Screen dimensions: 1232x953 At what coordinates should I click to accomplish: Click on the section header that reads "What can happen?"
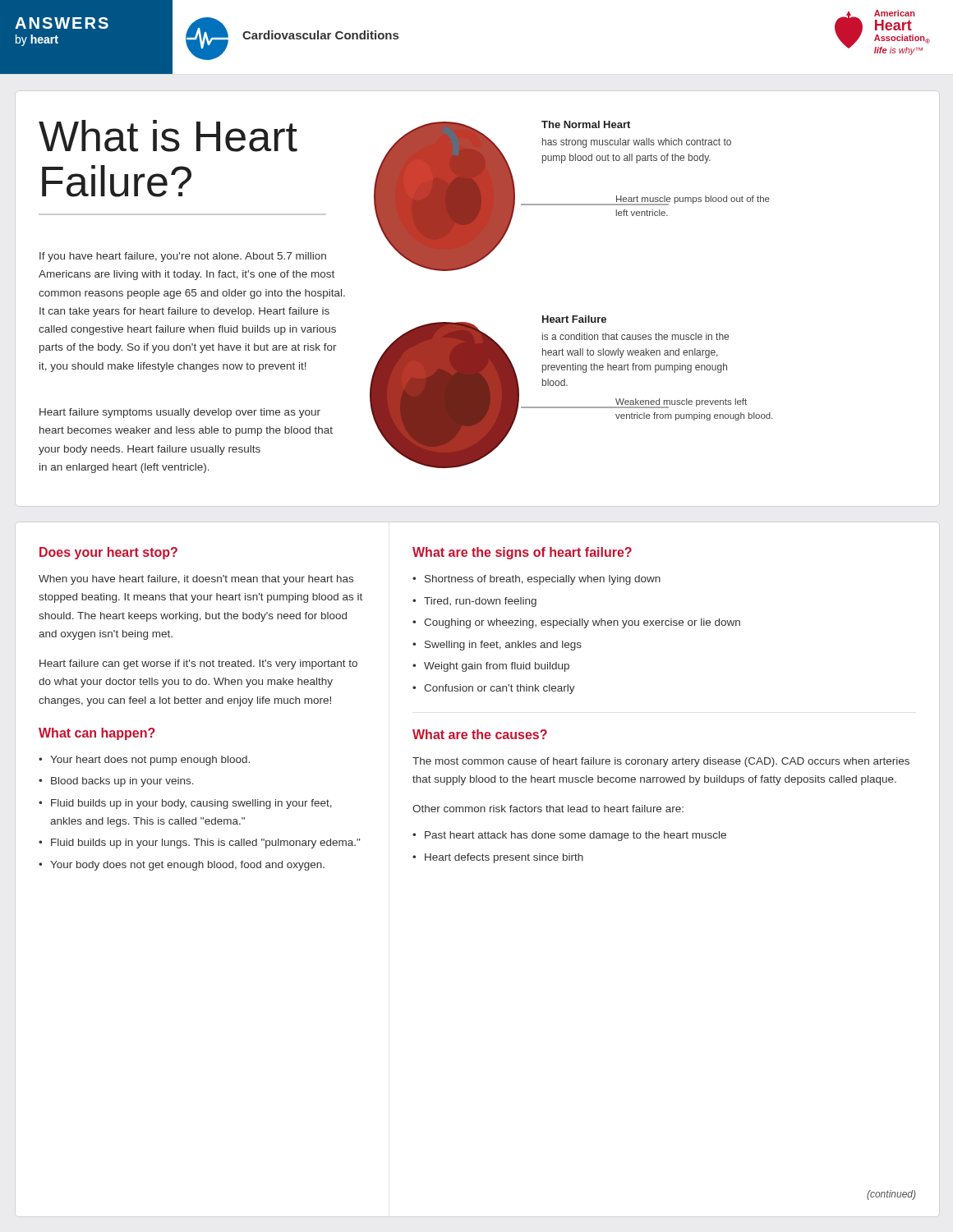pos(97,733)
